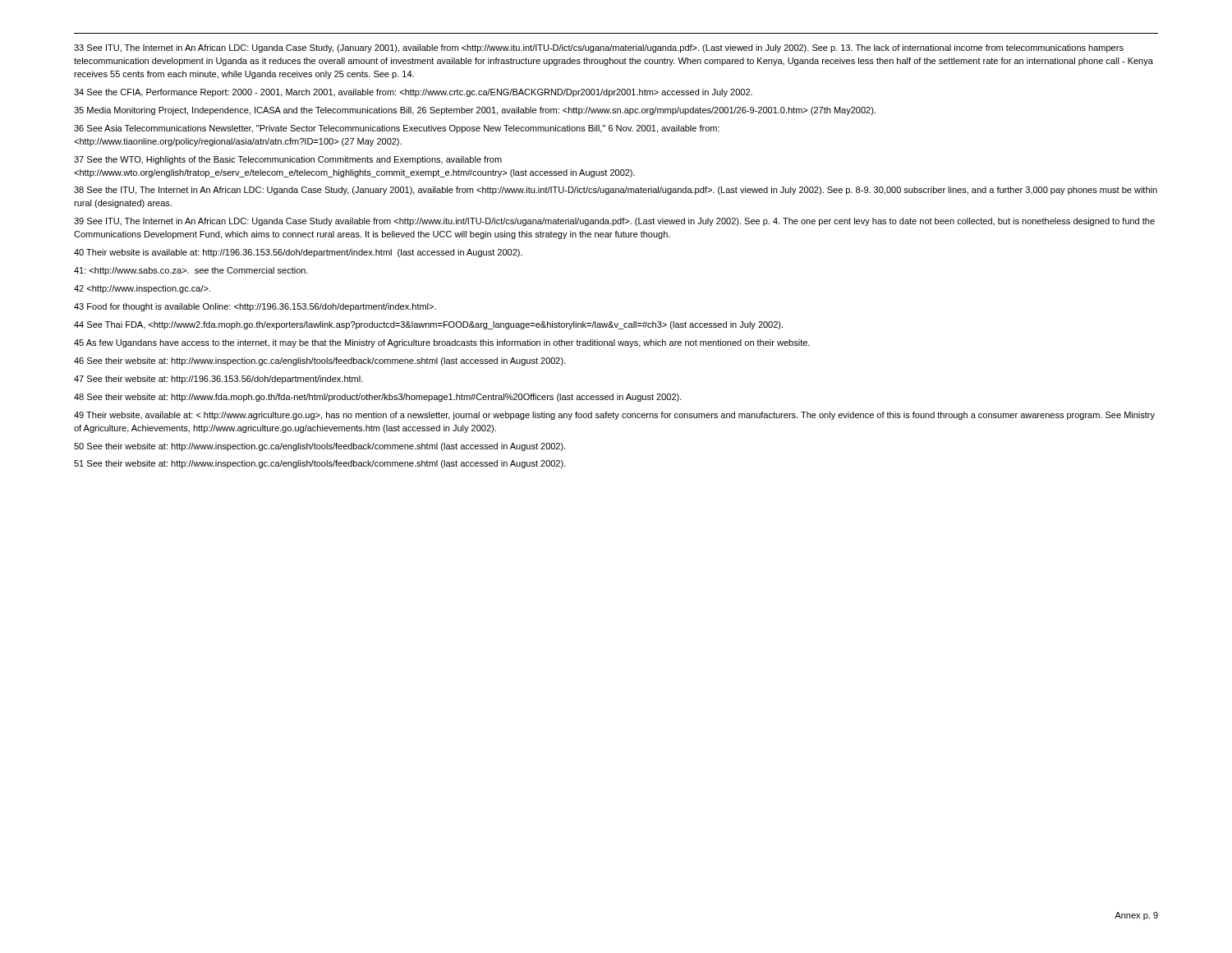Screen dimensions: 953x1232
Task: Find the footnote that says "46 See their website at: http://www.inspection.gc.ca/english/tools/feedback/commene.shtml"
Action: (320, 361)
